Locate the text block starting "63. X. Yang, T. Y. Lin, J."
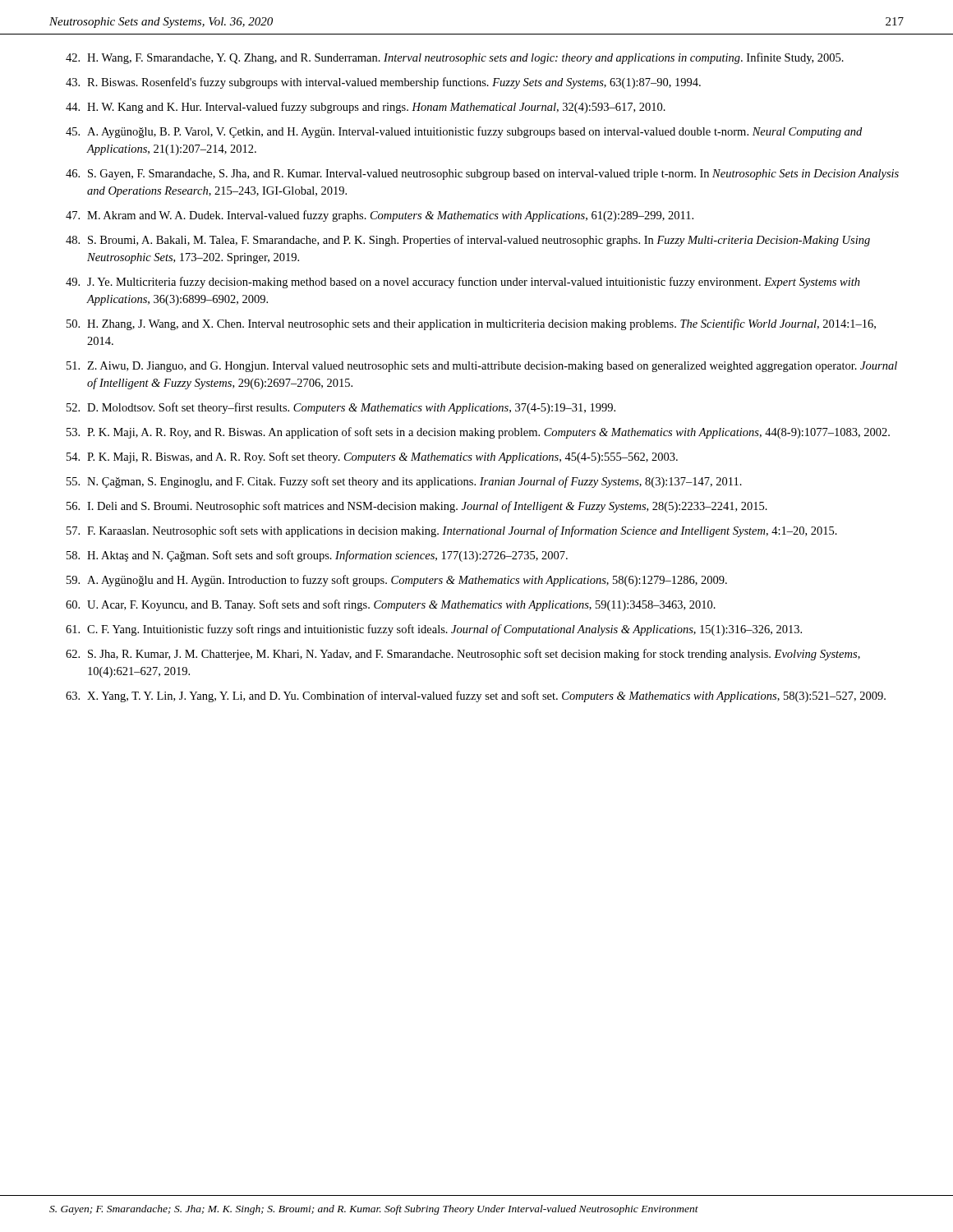Screen dimensions: 1232x953 (x=476, y=696)
